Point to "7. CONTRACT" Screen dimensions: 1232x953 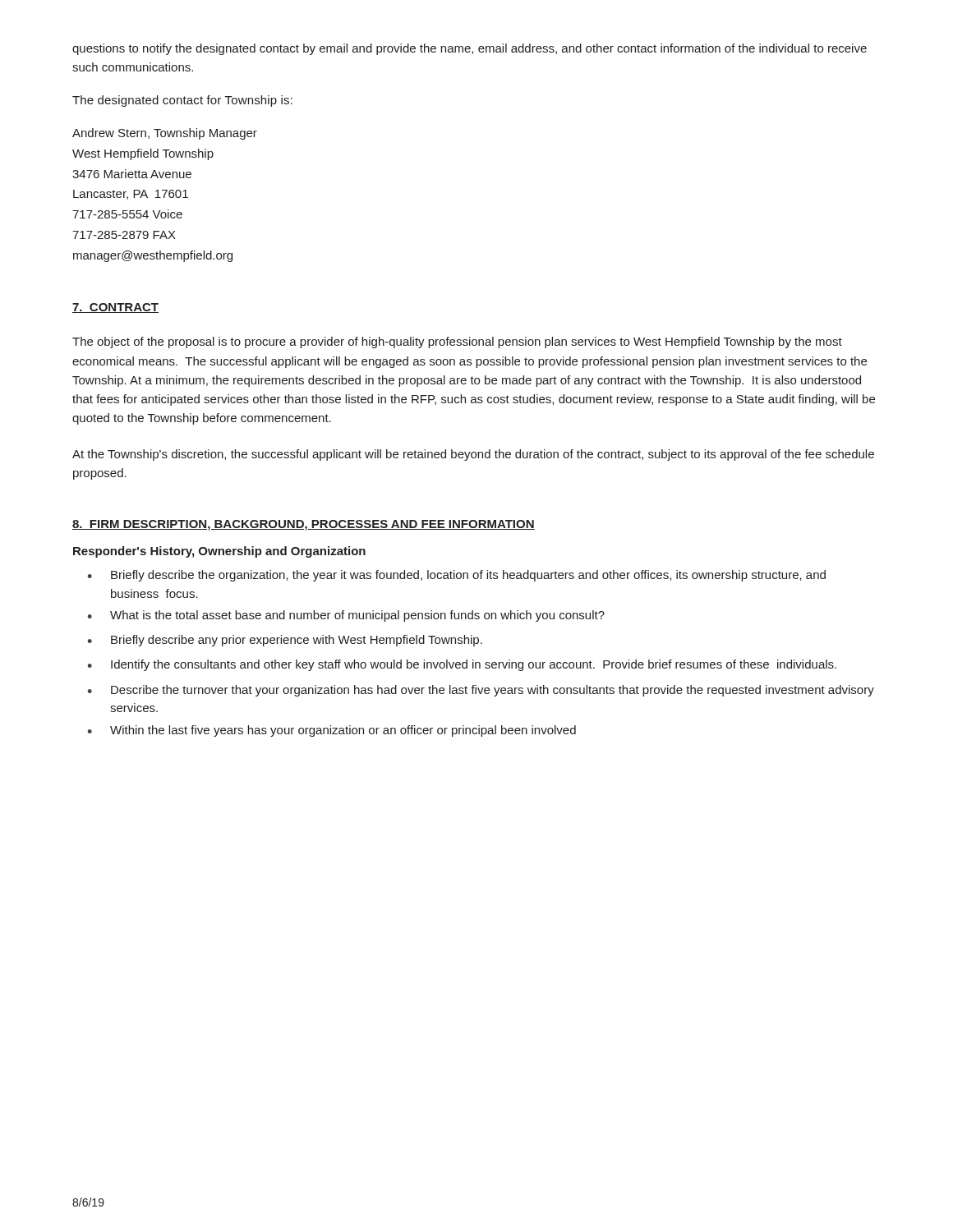(x=115, y=307)
